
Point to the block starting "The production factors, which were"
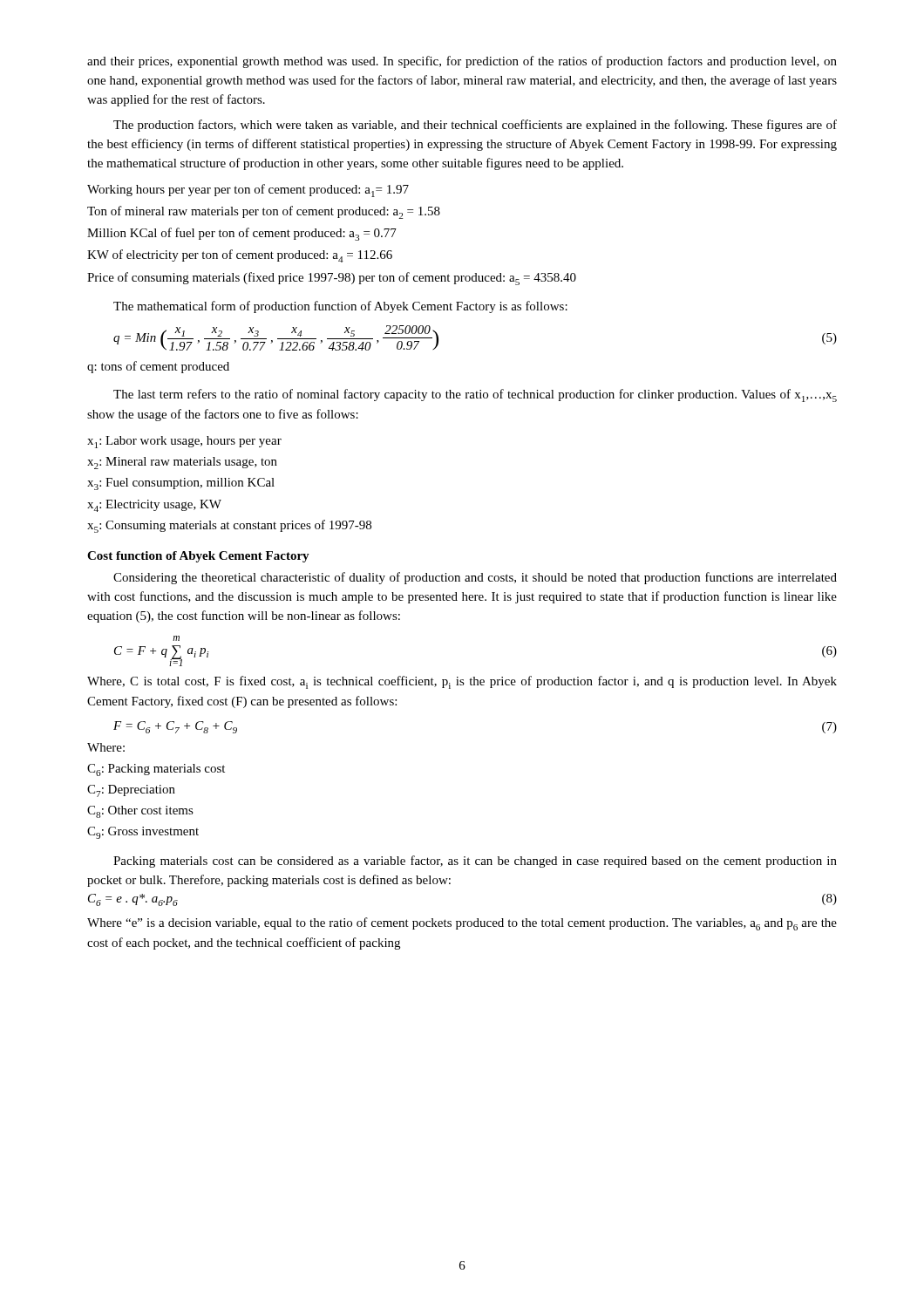point(462,145)
